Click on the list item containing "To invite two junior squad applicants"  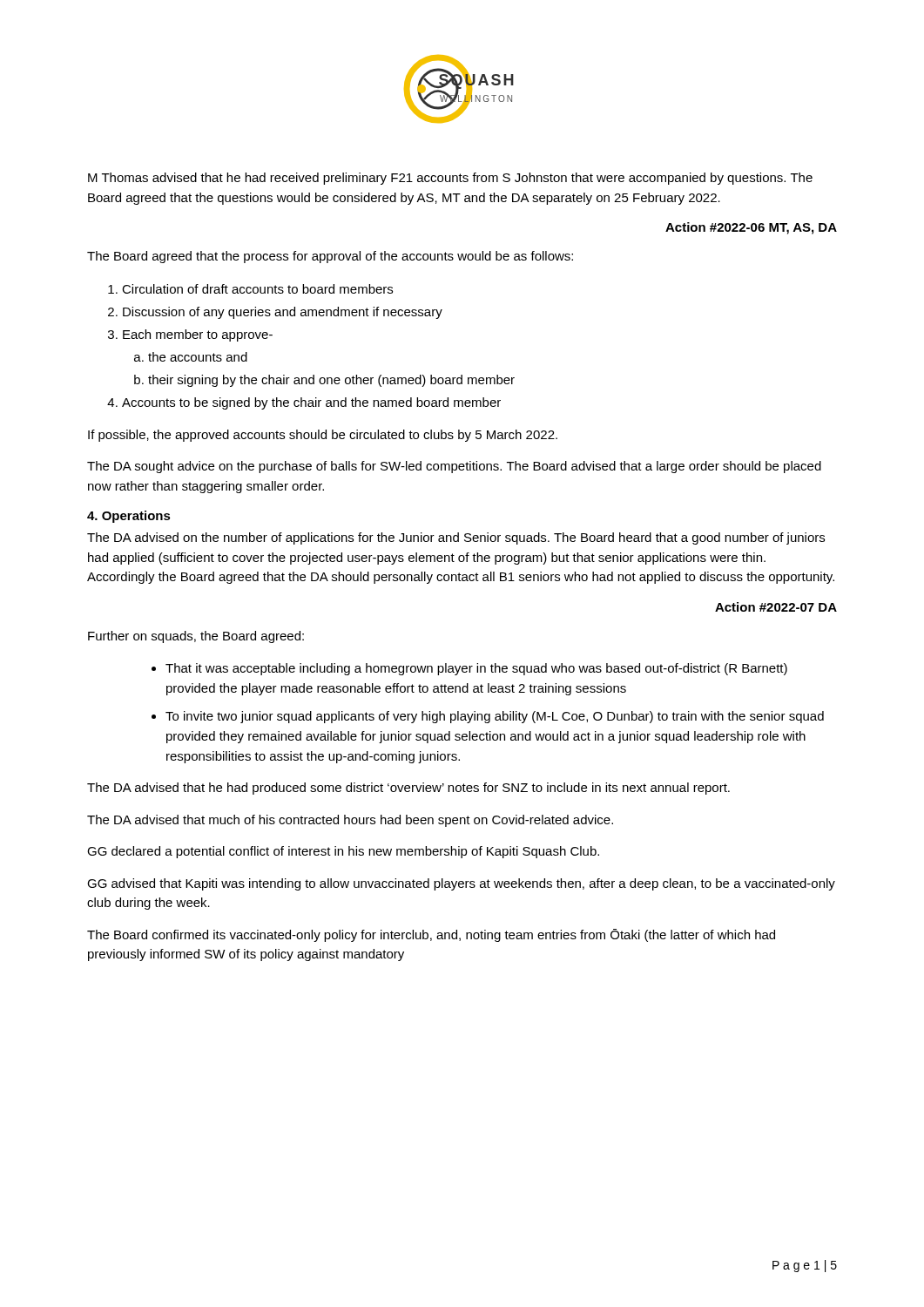[495, 736]
